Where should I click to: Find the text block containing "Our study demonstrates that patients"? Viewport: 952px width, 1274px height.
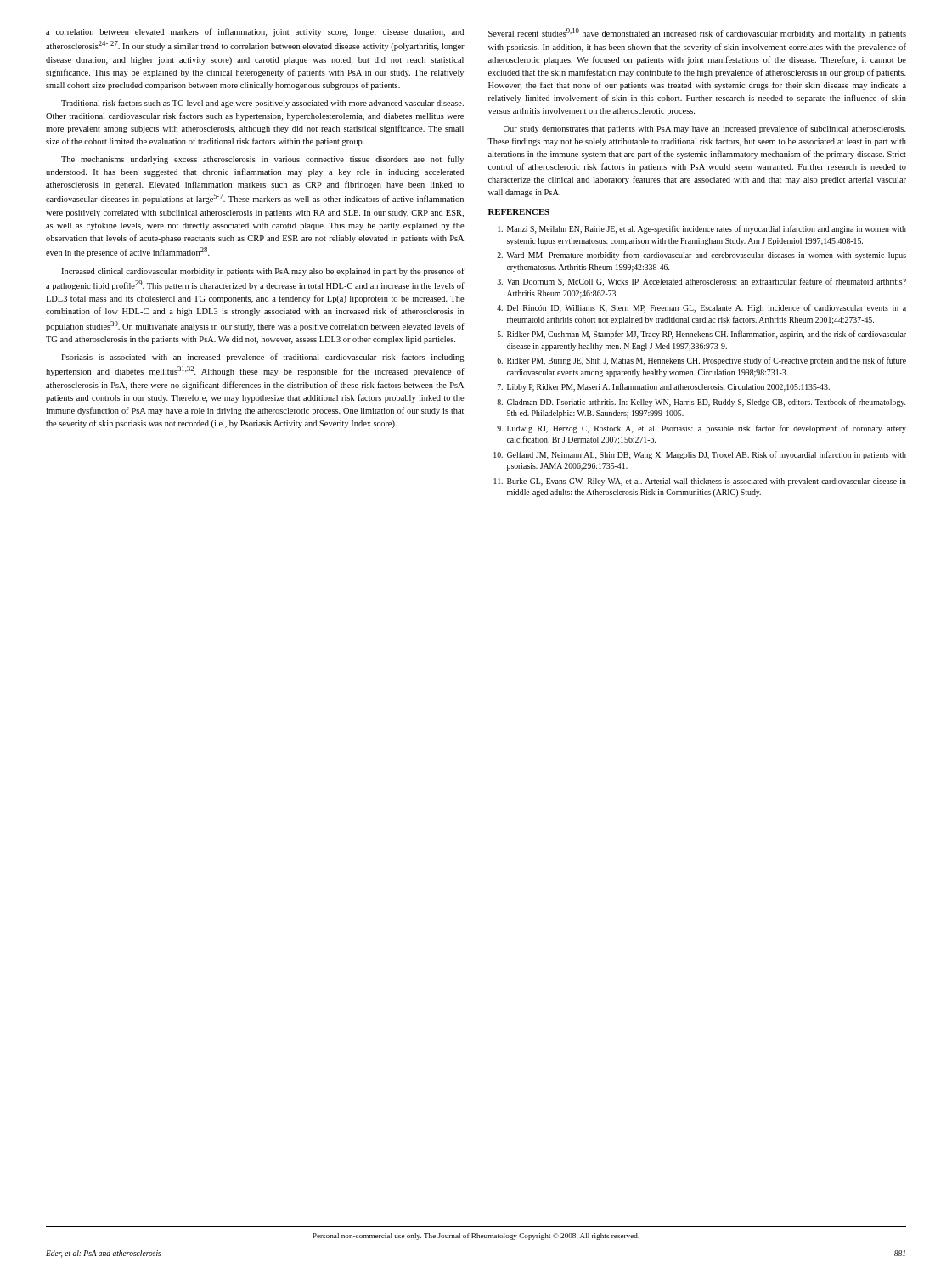pyautogui.click(x=697, y=161)
